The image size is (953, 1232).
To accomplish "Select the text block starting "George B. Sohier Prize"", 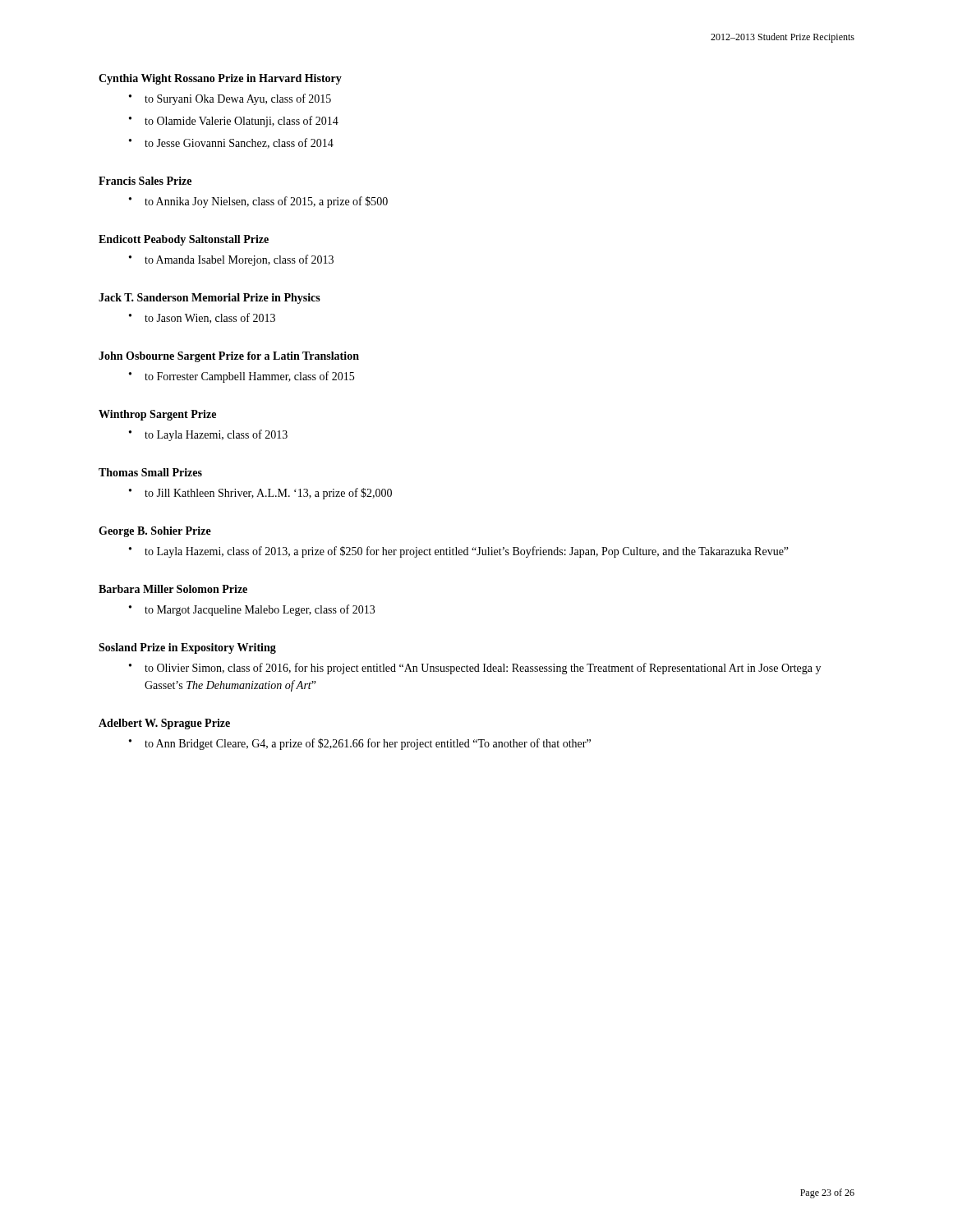I will coord(155,531).
